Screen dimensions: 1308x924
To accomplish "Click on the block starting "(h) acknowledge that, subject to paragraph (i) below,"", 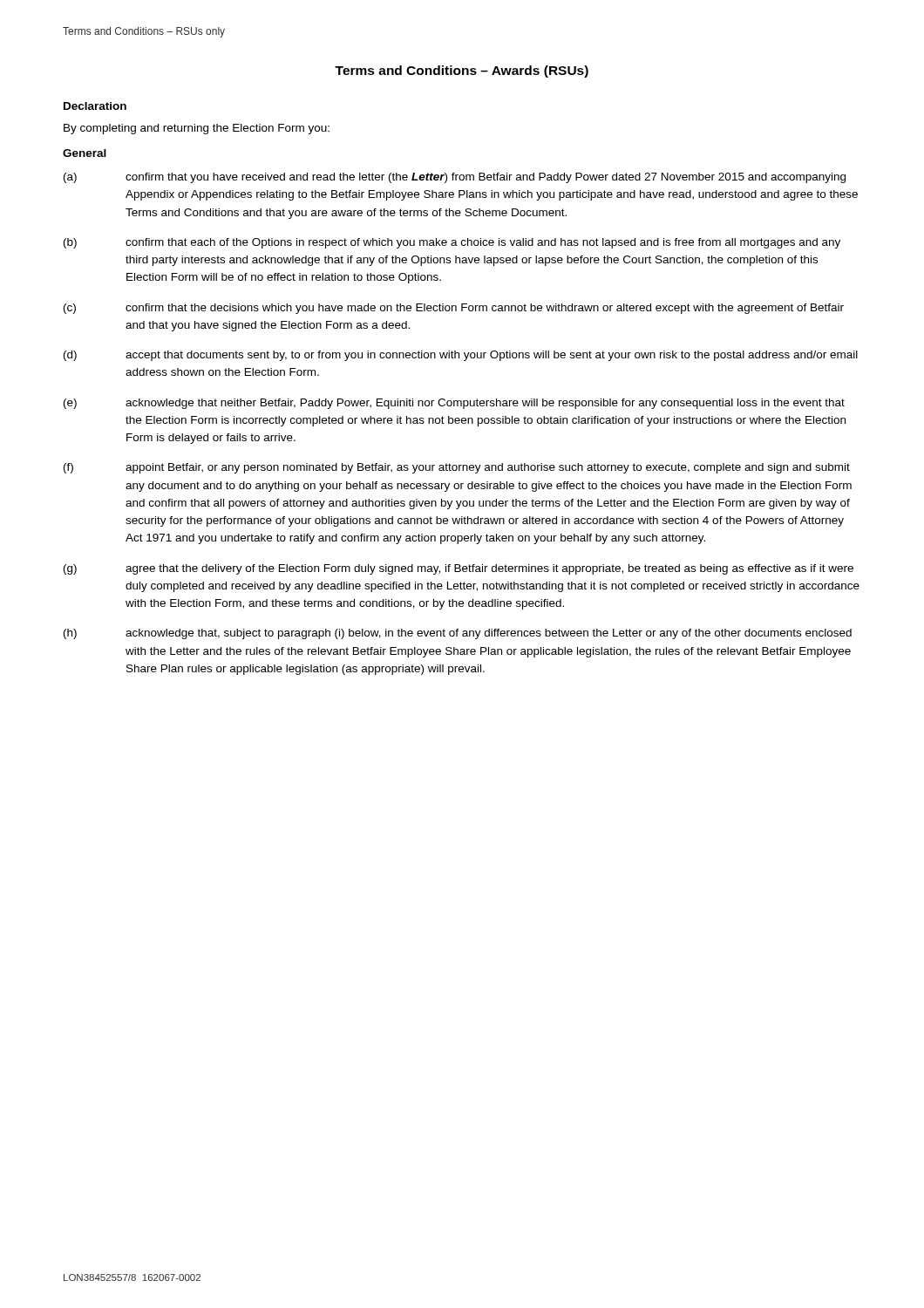I will coord(462,651).
